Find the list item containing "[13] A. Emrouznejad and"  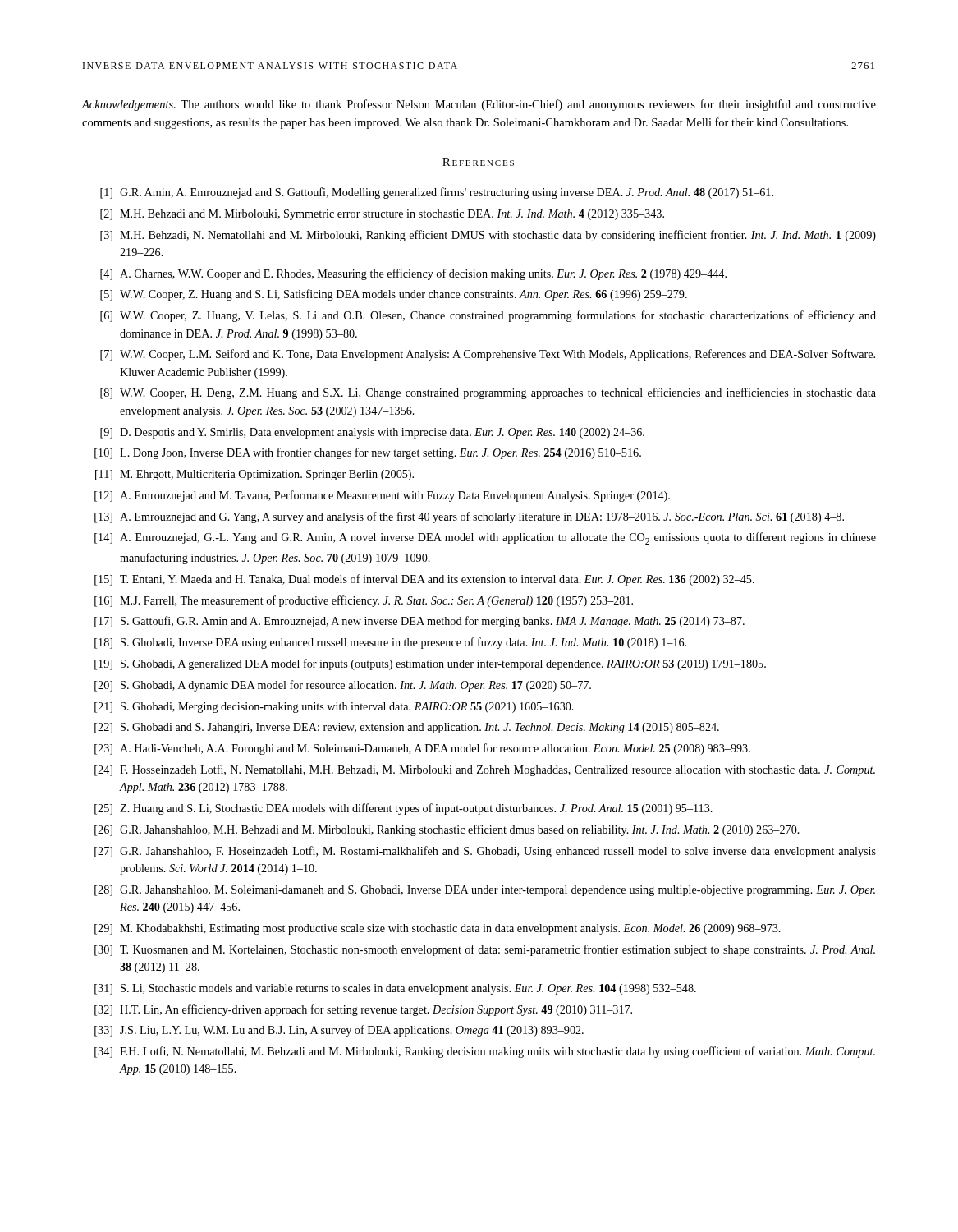coord(479,517)
